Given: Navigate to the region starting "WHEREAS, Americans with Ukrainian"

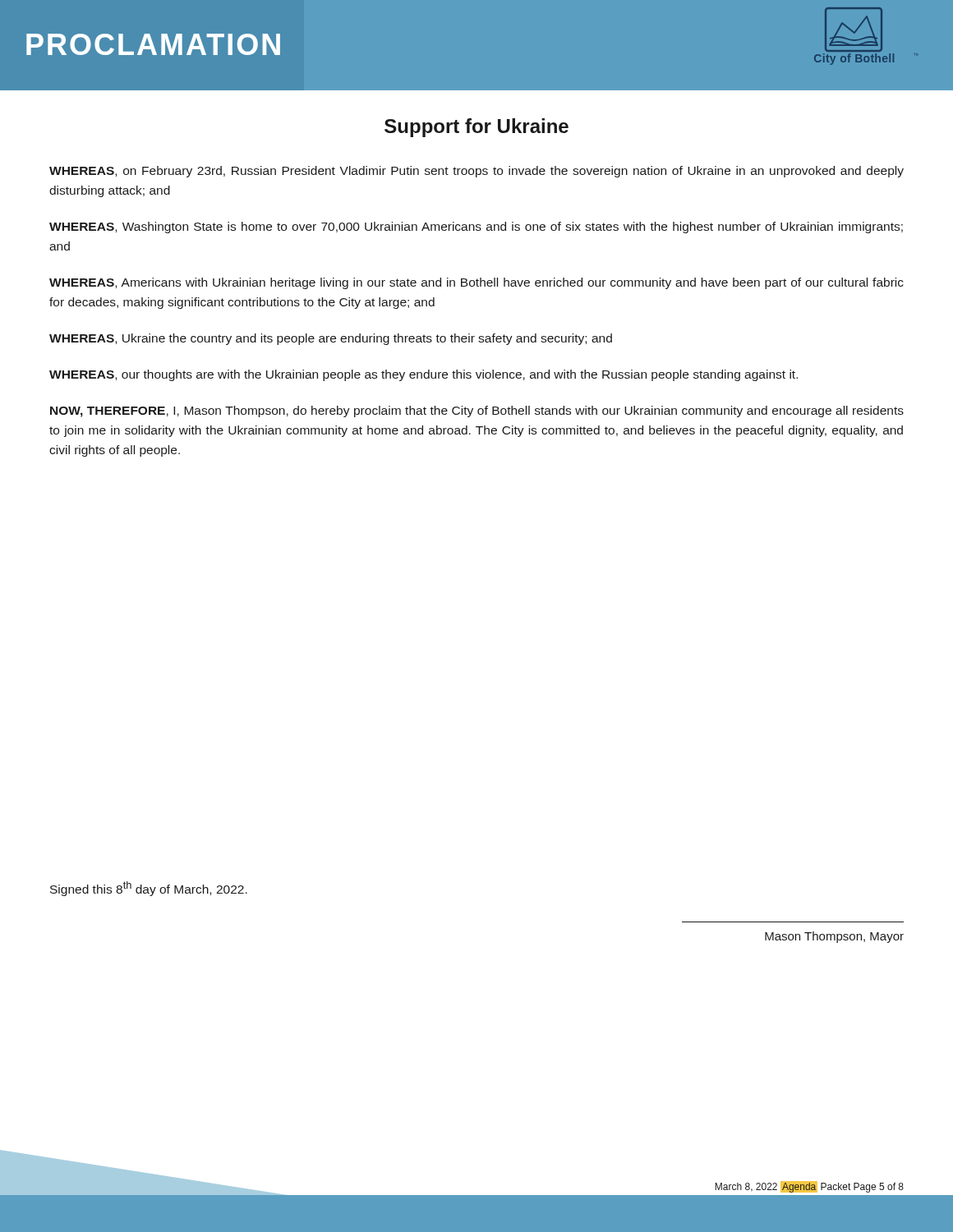Looking at the screenshot, I should [x=476, y=292].
